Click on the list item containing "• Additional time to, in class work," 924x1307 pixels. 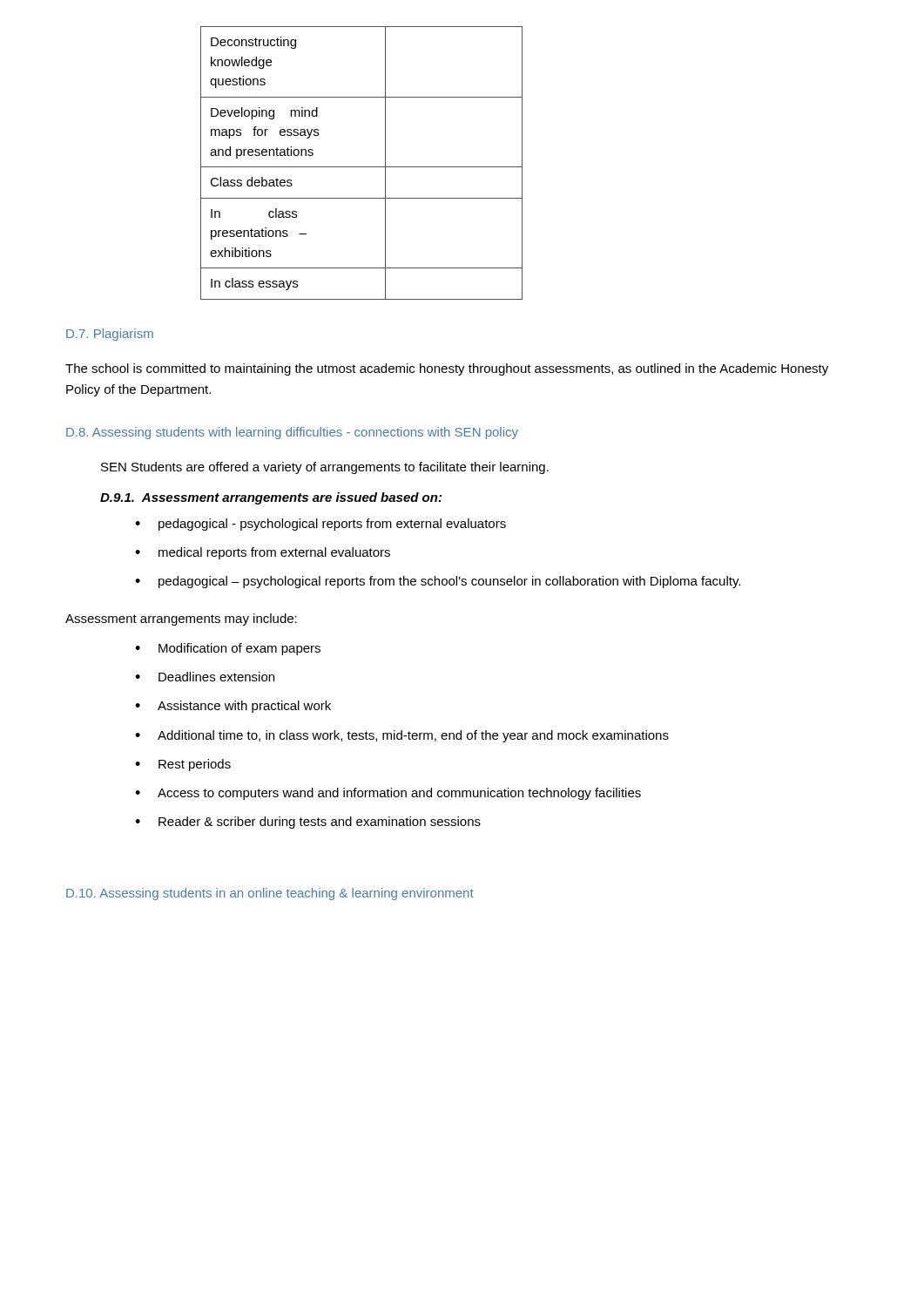point(497,736)
